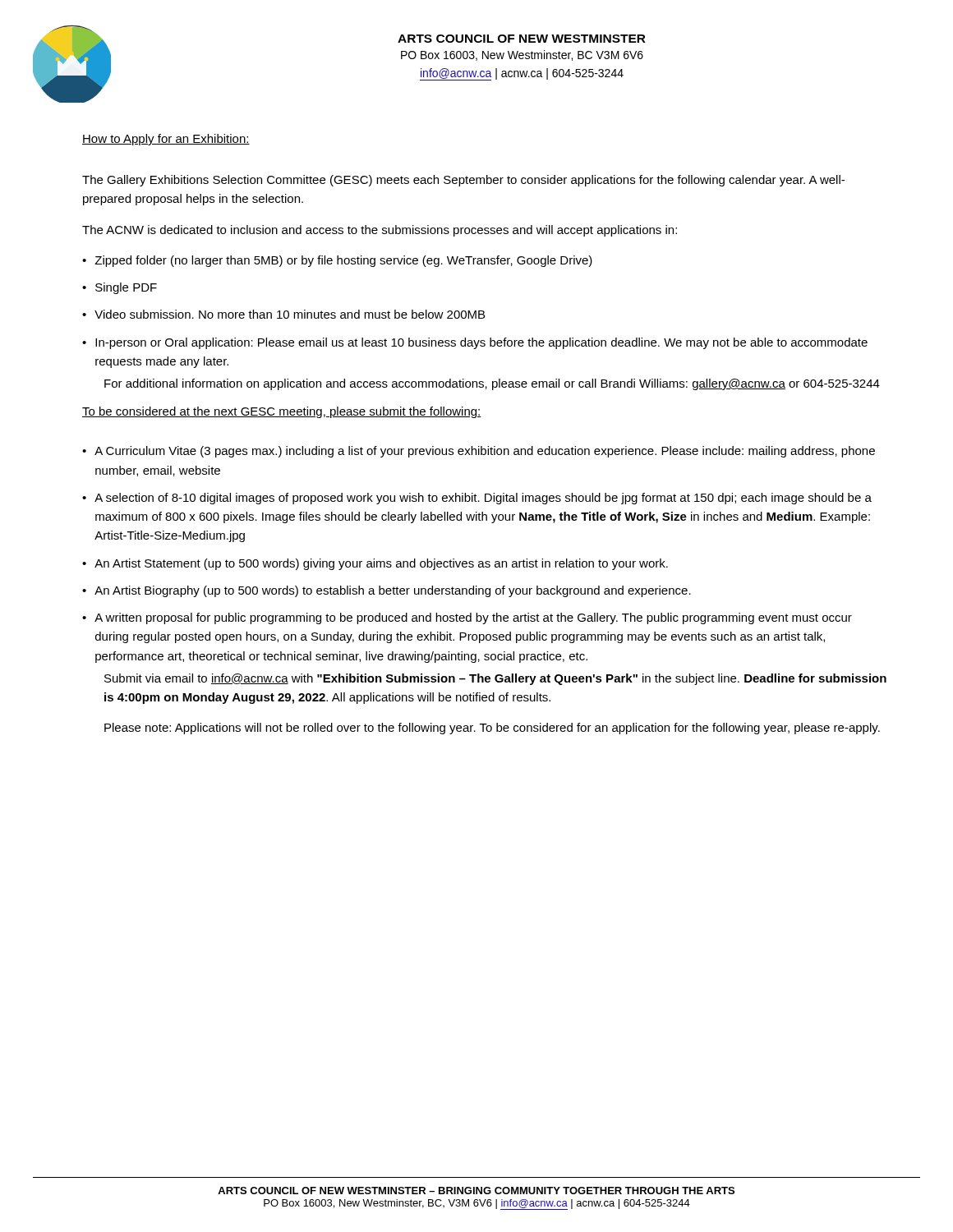The height and width of the screenshot is (1232, 953).
Task: Find the block on this page that starts "• A selection of 8-10"
Action: (x=485, y=516)
